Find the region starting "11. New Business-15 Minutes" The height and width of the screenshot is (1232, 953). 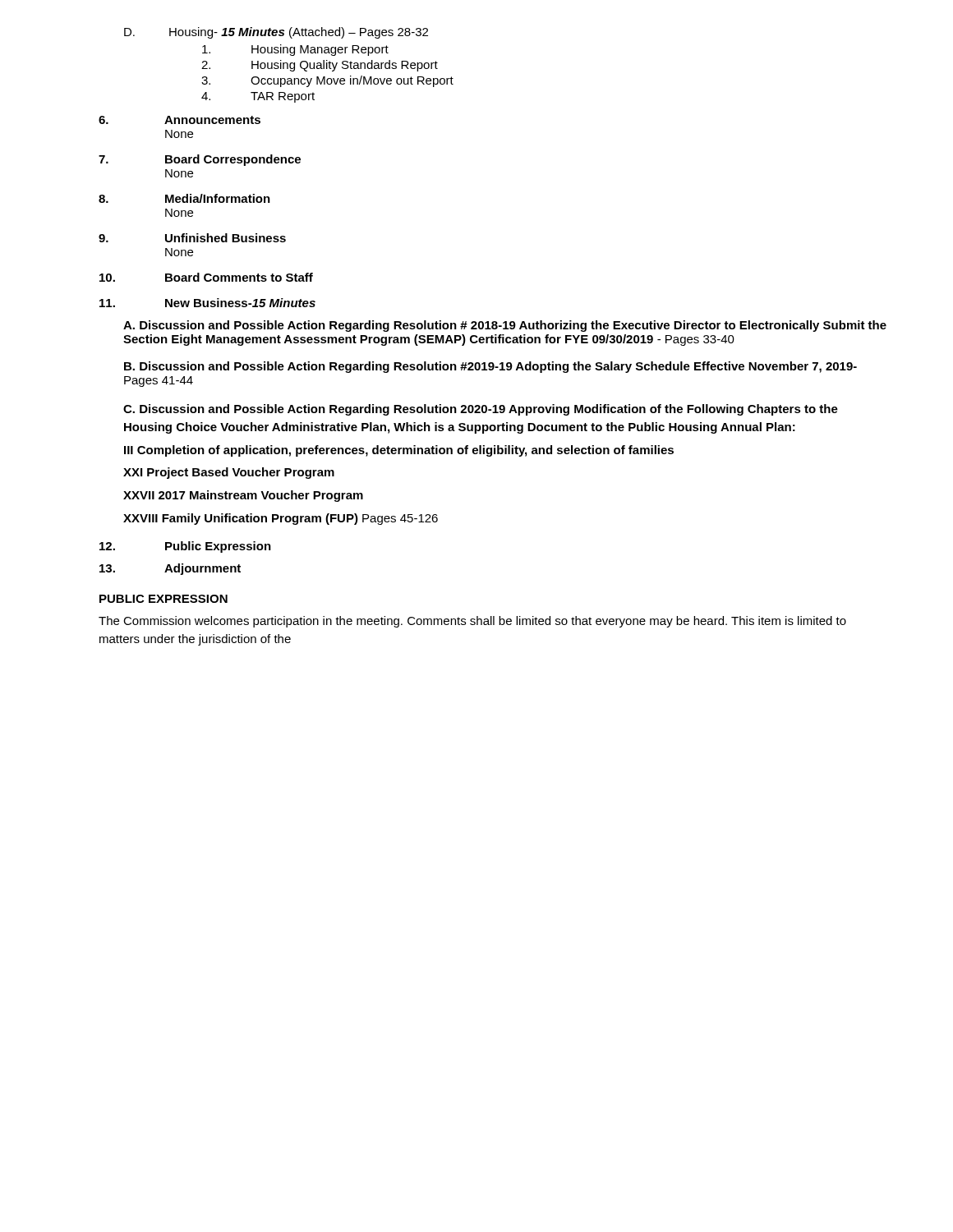(x=207, y=303)
